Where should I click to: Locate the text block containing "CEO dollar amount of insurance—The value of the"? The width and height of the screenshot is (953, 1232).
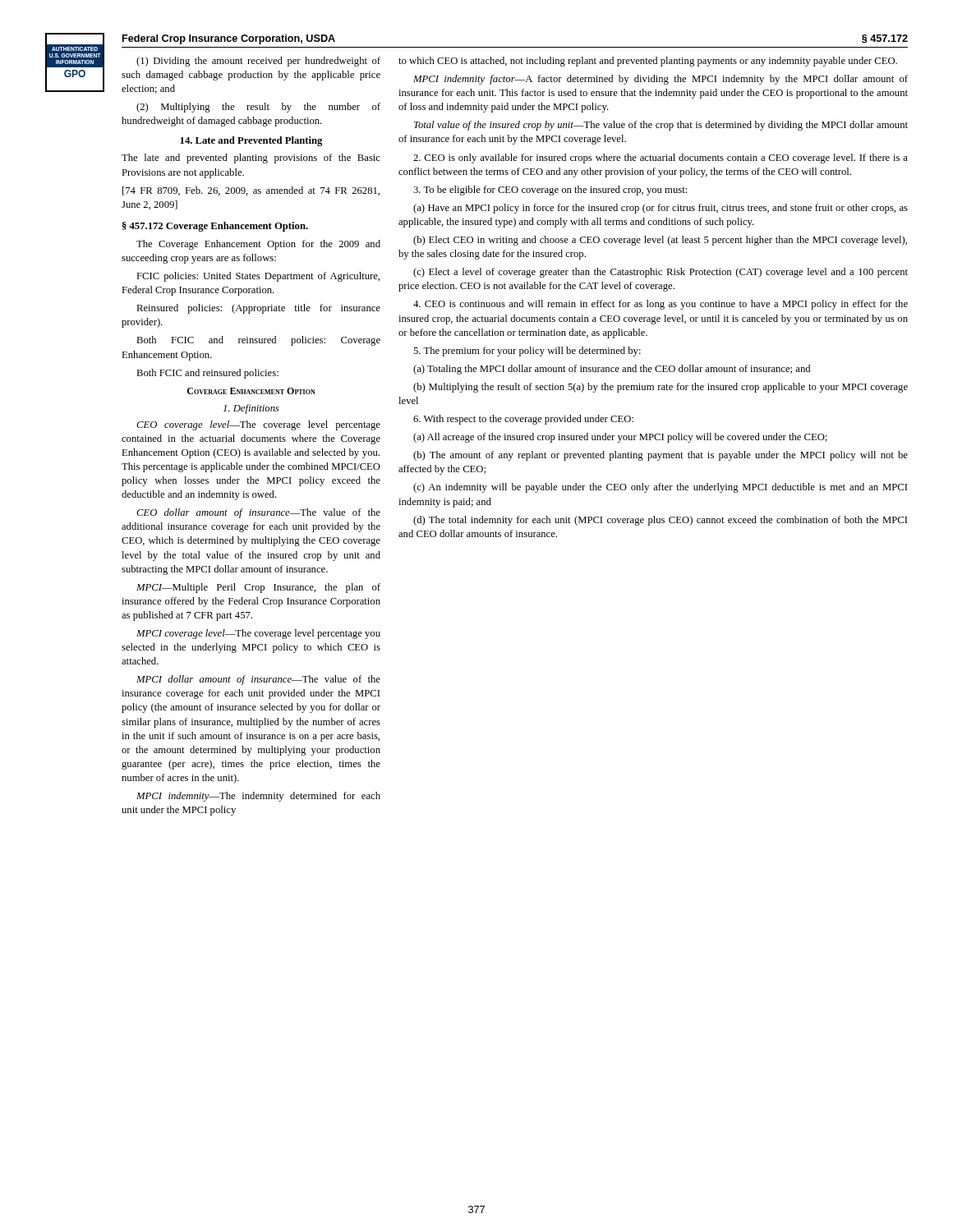tap(251, 541)
